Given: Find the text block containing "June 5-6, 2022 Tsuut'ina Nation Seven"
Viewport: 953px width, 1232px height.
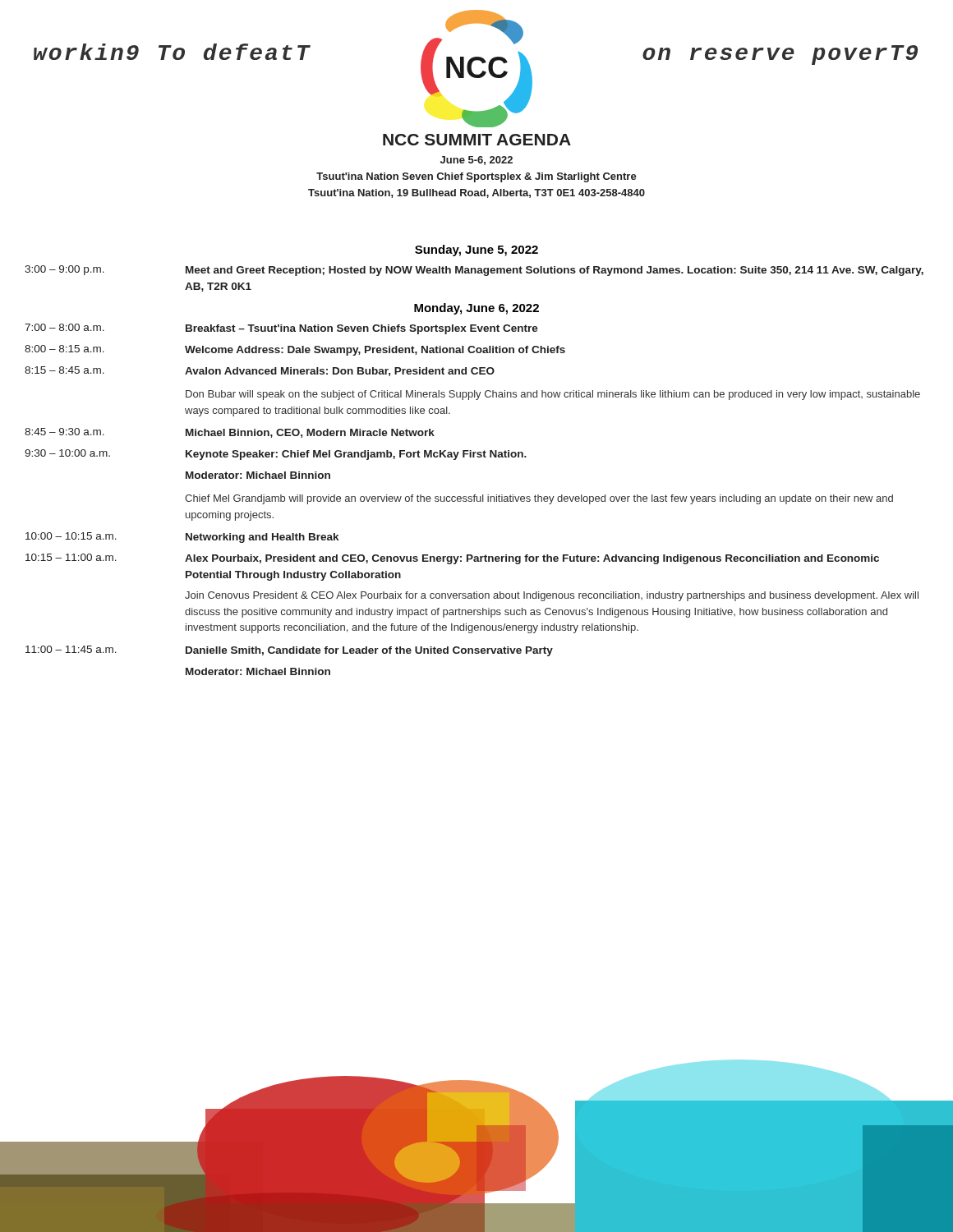Looking at the screenshot, I should (x=476, y=176).
